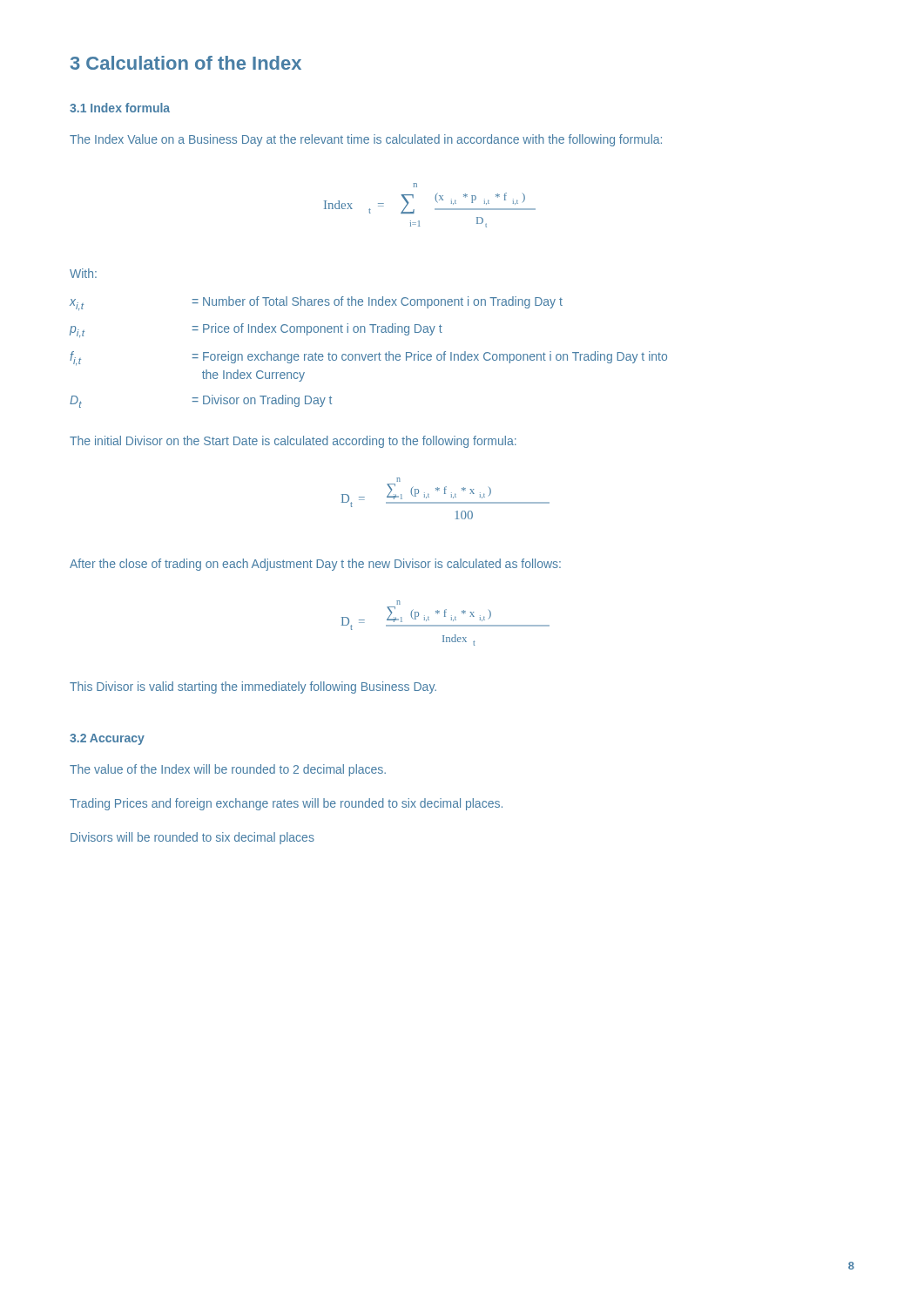The width and height of the screenshot is (924, 1307).
Task: Select the section header that says "3.2 Accuracy"
Action: coord(107,739)
